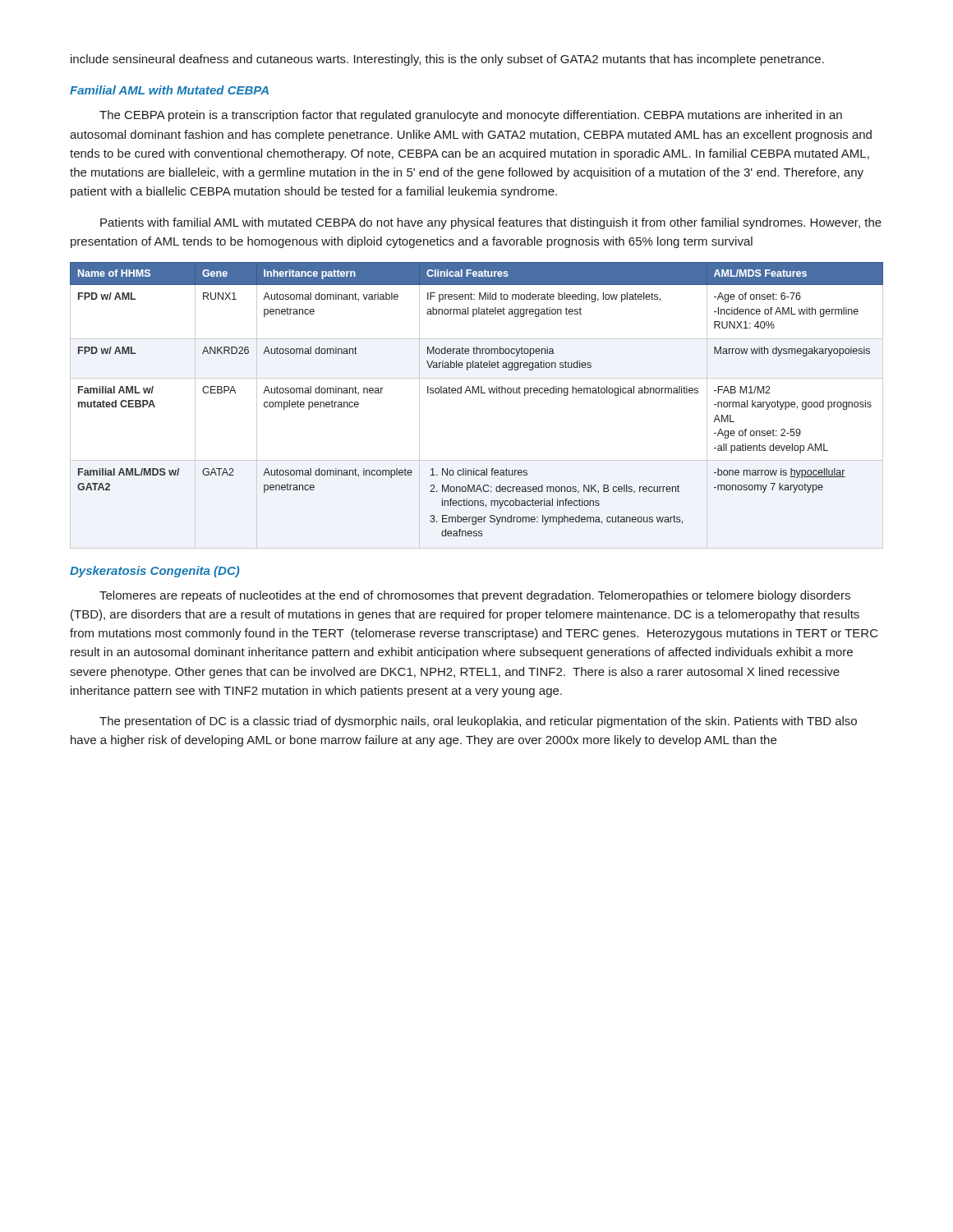
Task: Find the block on this page that starts "Patients with familial AML with mutated CEBPA do"
Action: pyautogui.click(x=476, y=231)
